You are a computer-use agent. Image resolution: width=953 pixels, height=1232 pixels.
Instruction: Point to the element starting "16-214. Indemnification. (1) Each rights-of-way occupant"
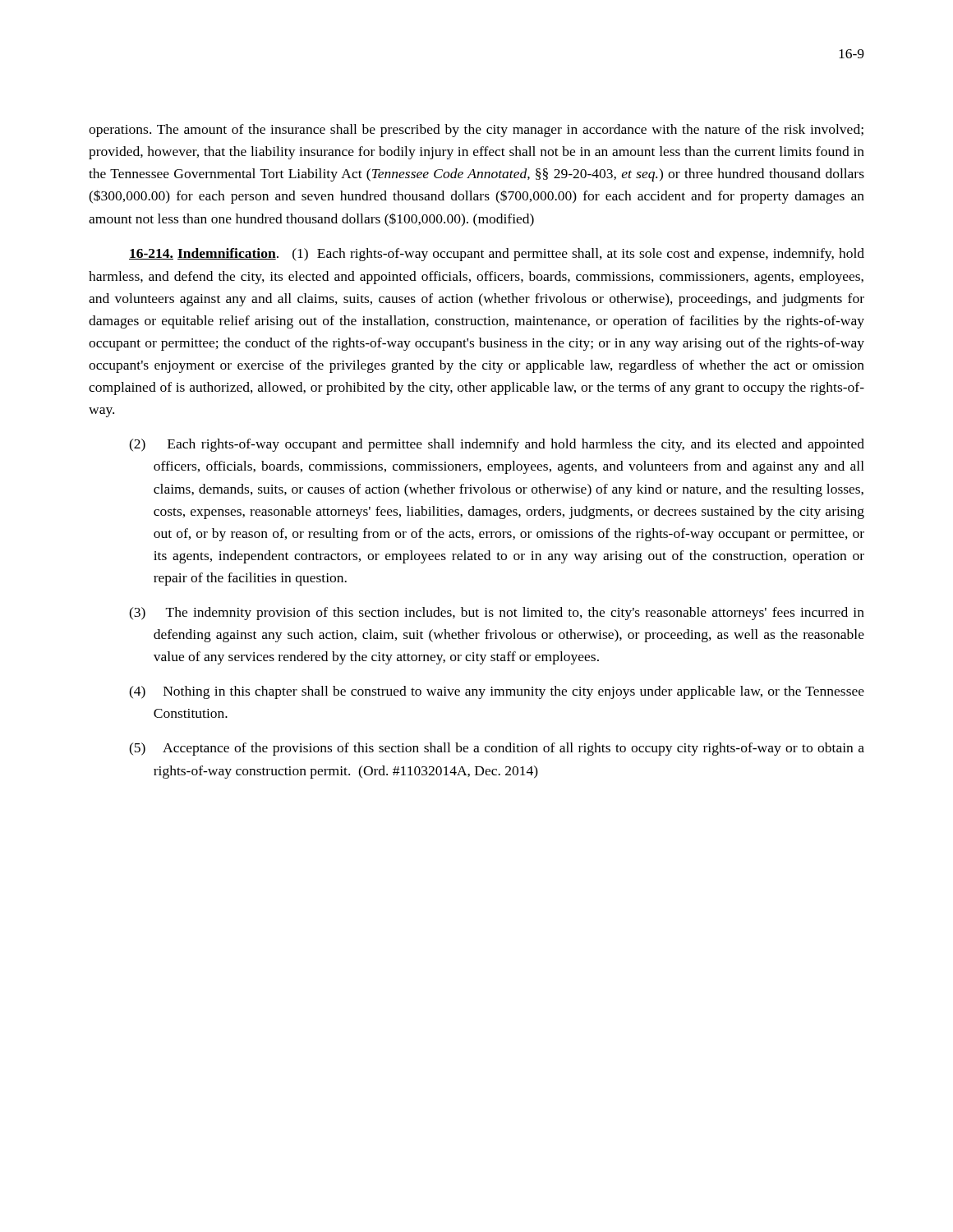pos(476,512)
